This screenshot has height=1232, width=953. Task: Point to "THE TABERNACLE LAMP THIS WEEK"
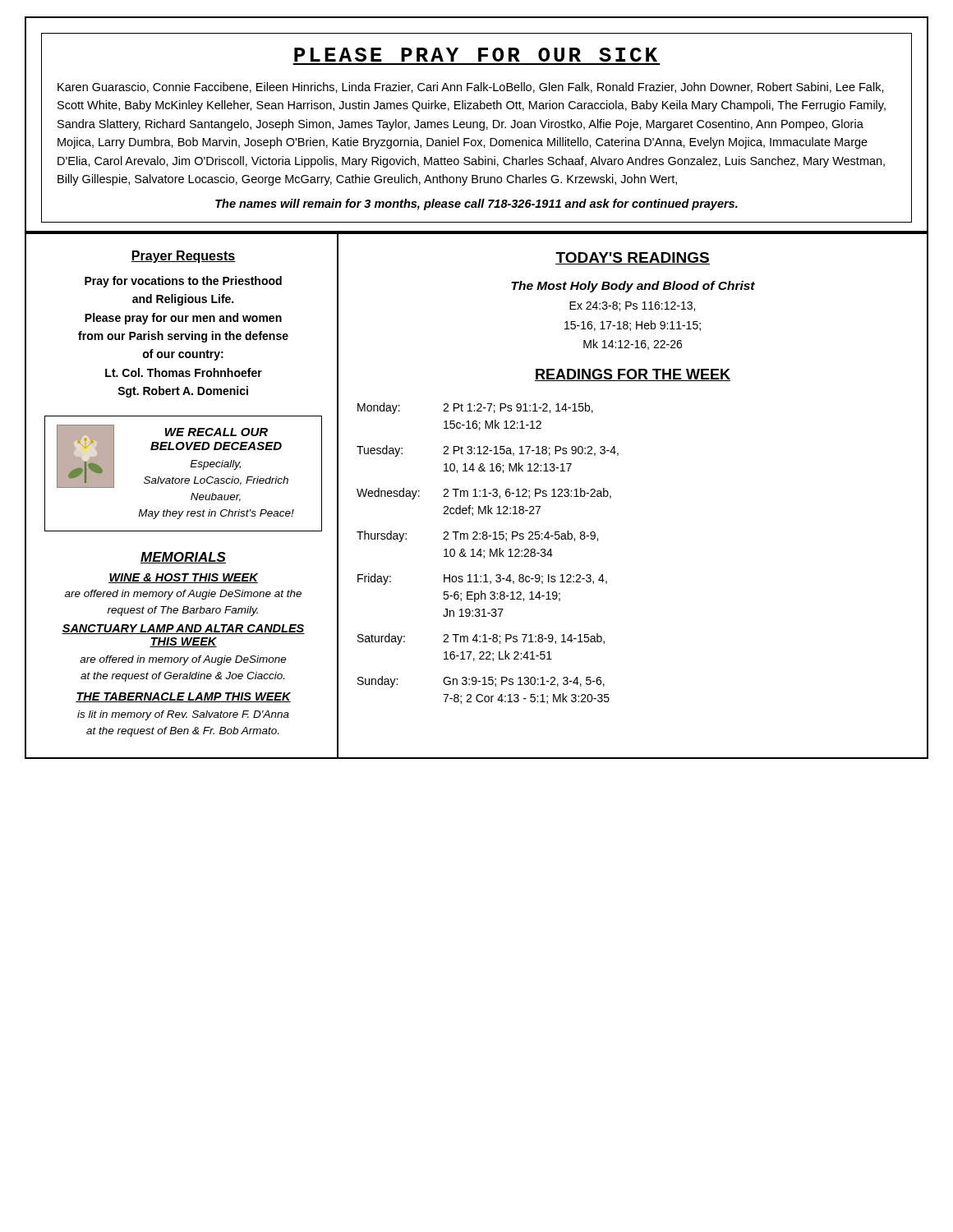[183, 696]
